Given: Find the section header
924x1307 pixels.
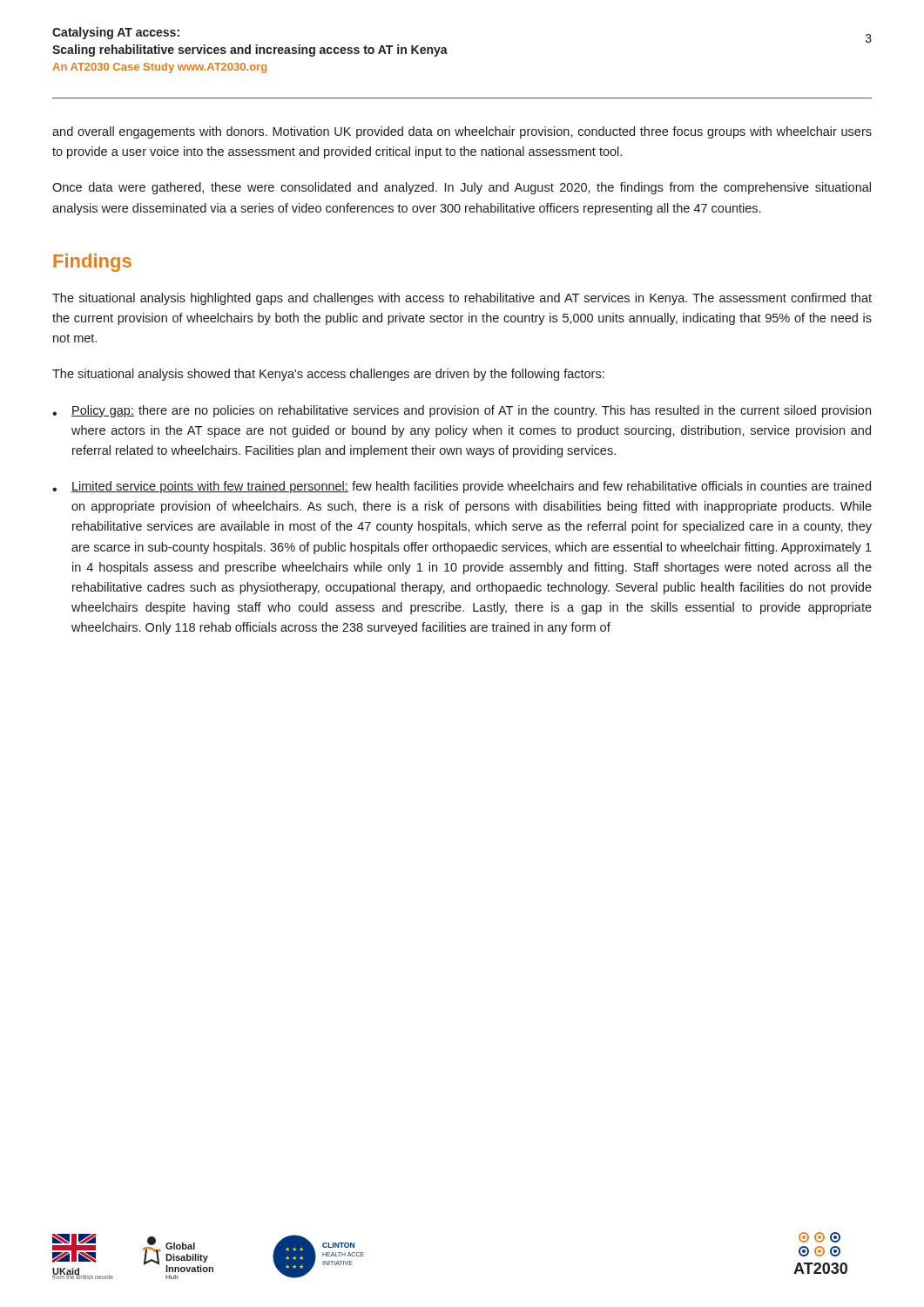Looking at the screenshot, I should [x=92, y=261].
